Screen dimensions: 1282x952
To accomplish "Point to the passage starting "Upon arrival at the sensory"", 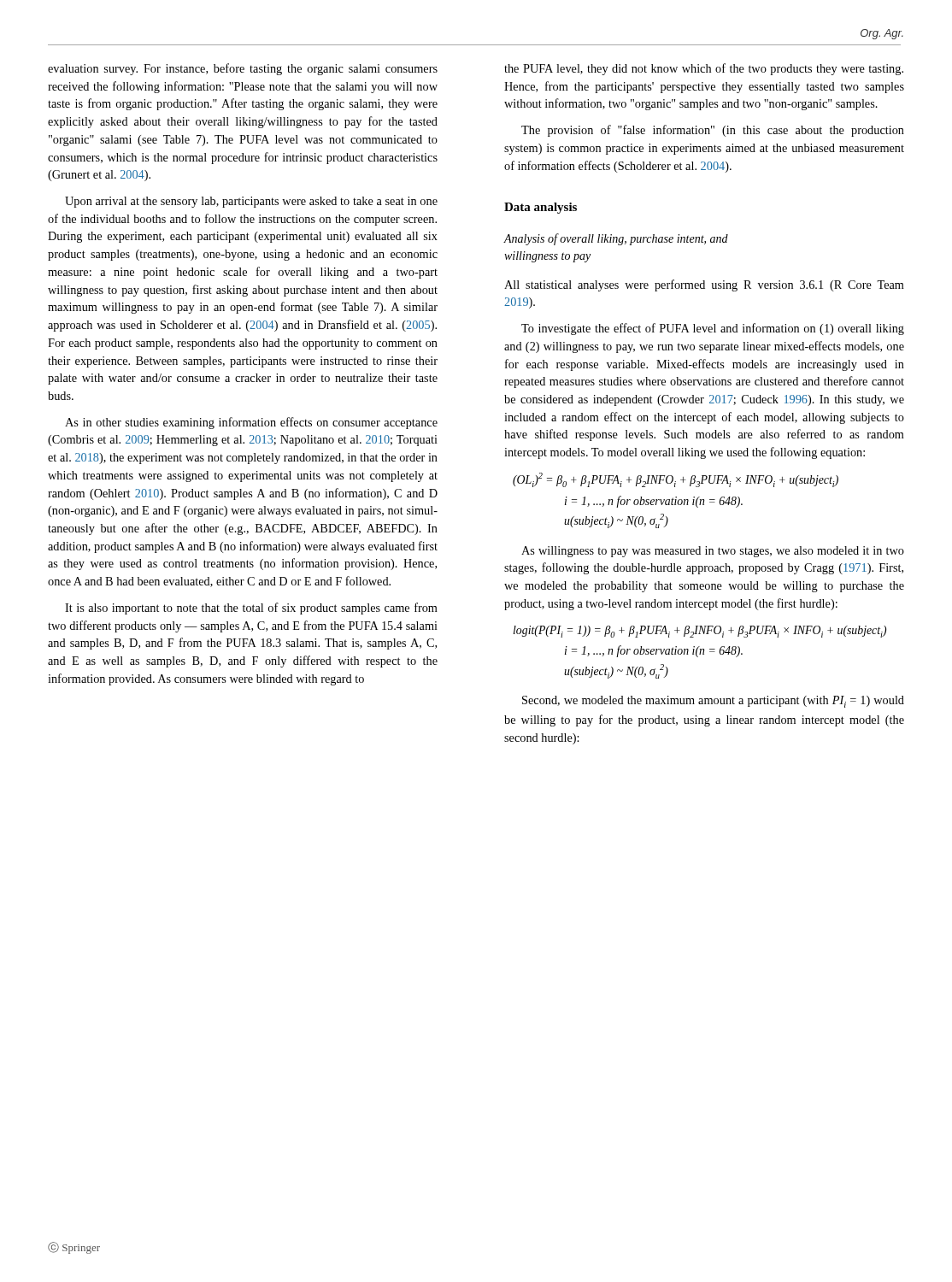I will click(243, 299).
